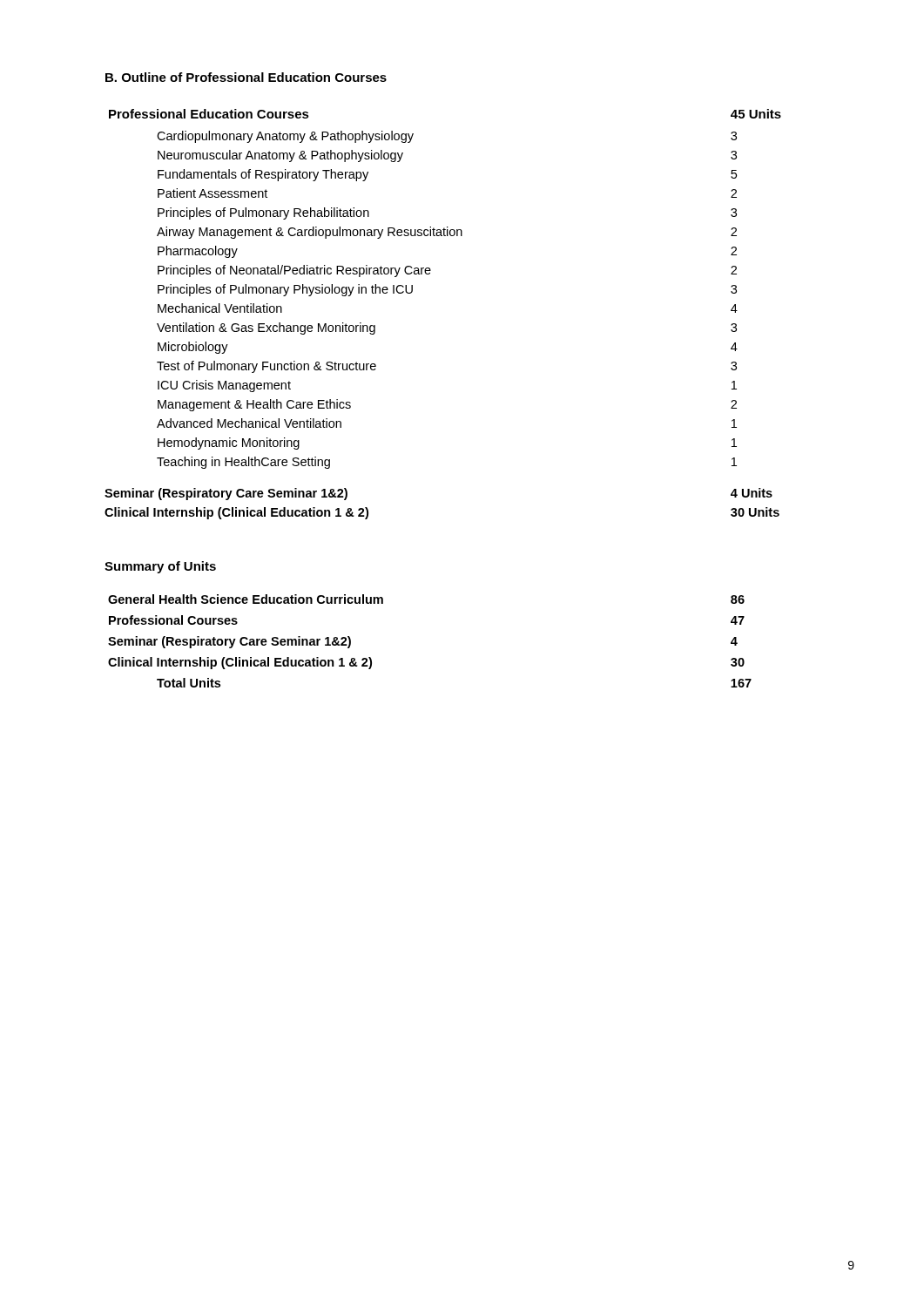Locate the region starting "B. Outline of"
This screenshot has height=1307, width=924.
point(246,77)
